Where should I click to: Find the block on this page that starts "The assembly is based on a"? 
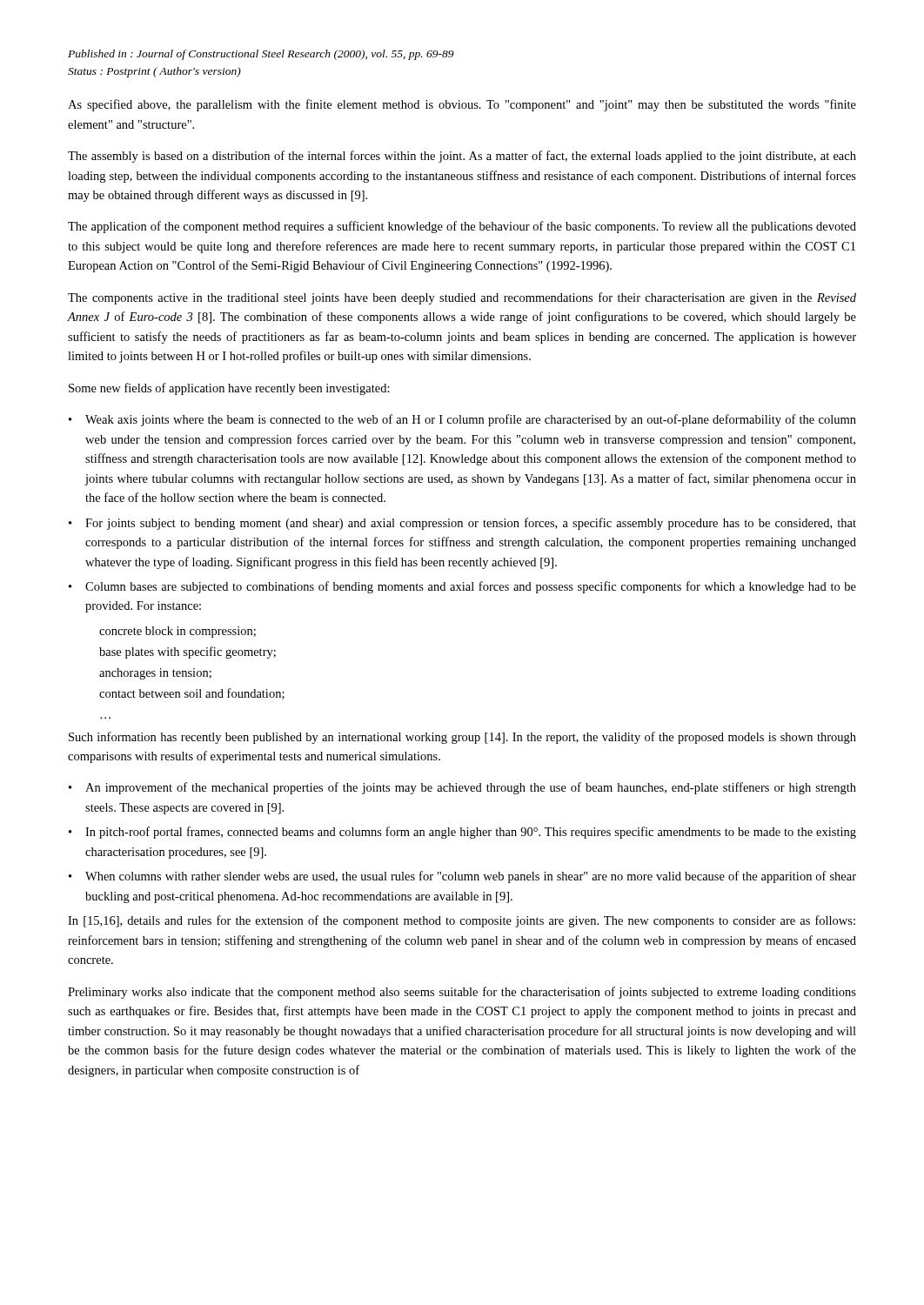pyautogui.click(x=462, y=175)
